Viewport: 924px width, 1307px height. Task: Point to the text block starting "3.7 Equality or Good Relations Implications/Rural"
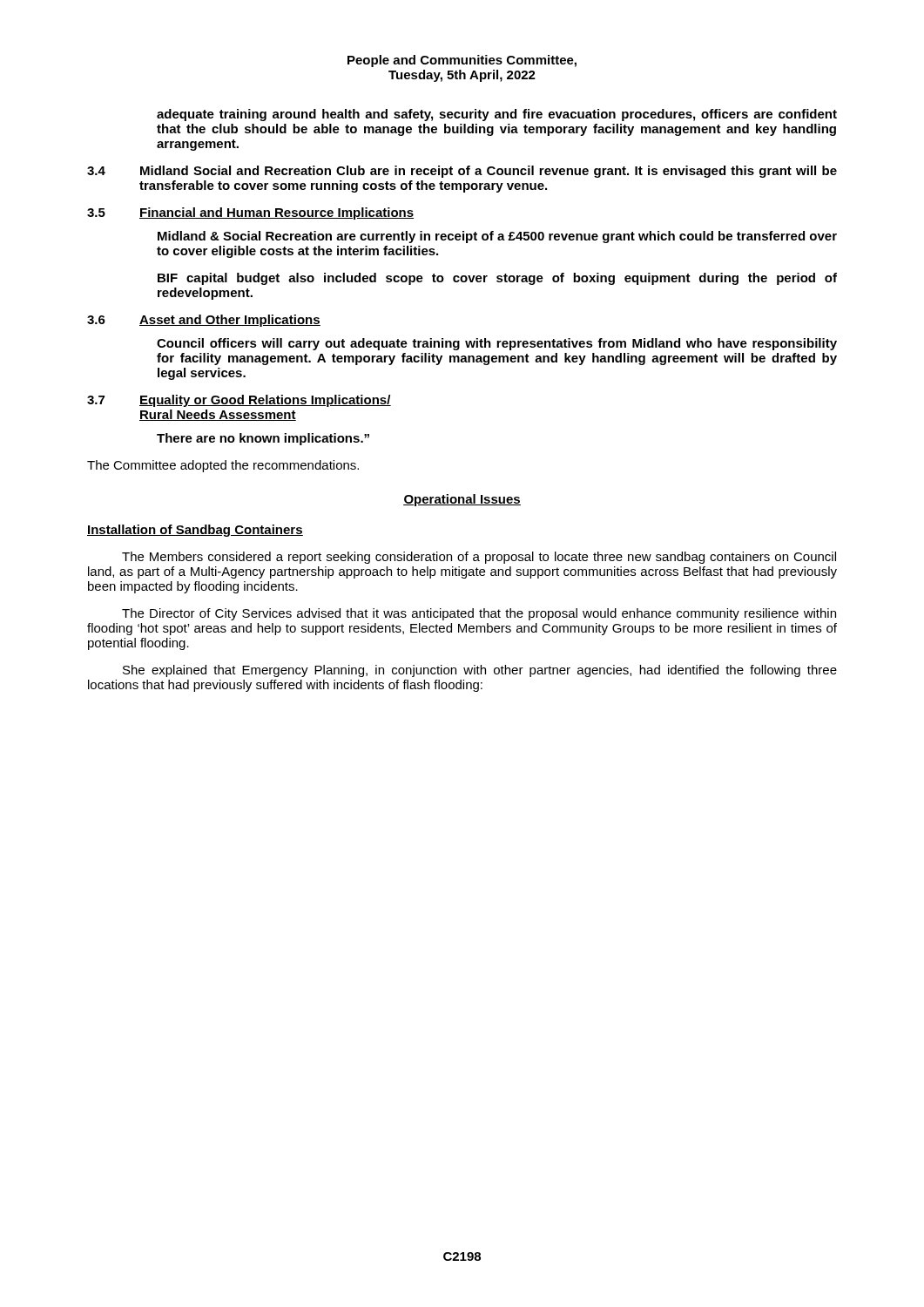point(239,401)
